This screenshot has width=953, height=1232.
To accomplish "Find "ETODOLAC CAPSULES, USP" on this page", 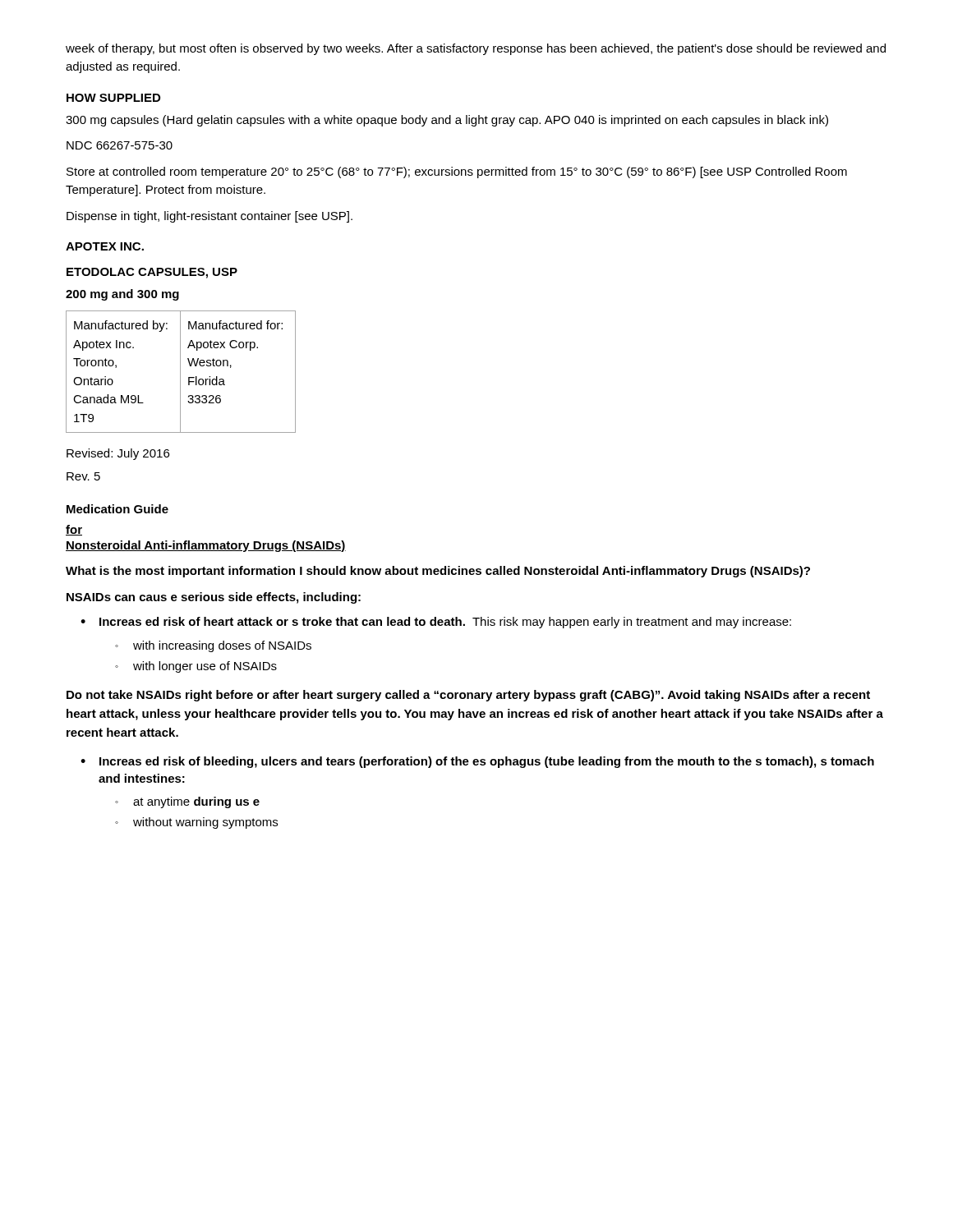I will click(x=152, y=272).
